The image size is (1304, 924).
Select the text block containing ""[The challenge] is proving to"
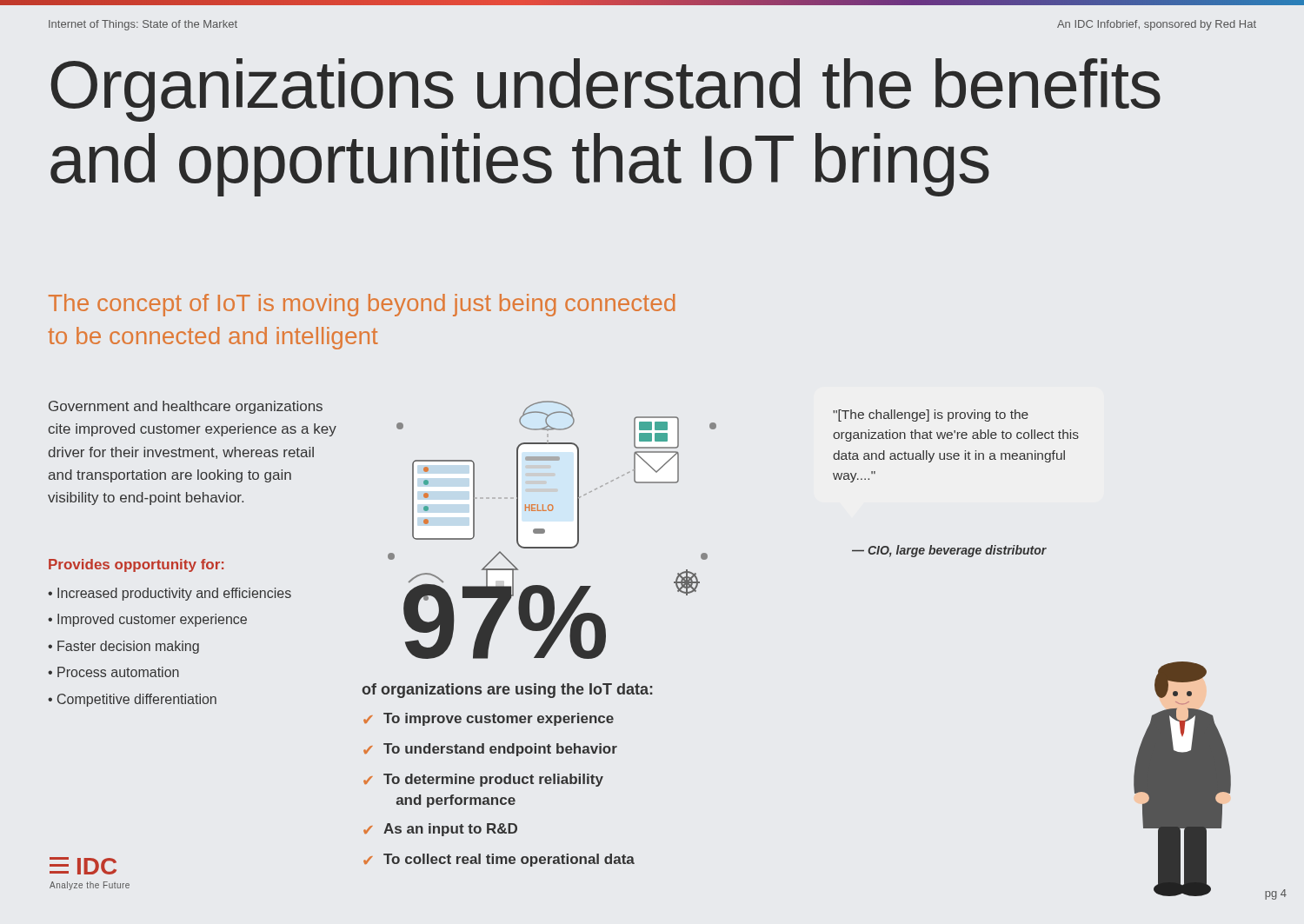(956, 445)
